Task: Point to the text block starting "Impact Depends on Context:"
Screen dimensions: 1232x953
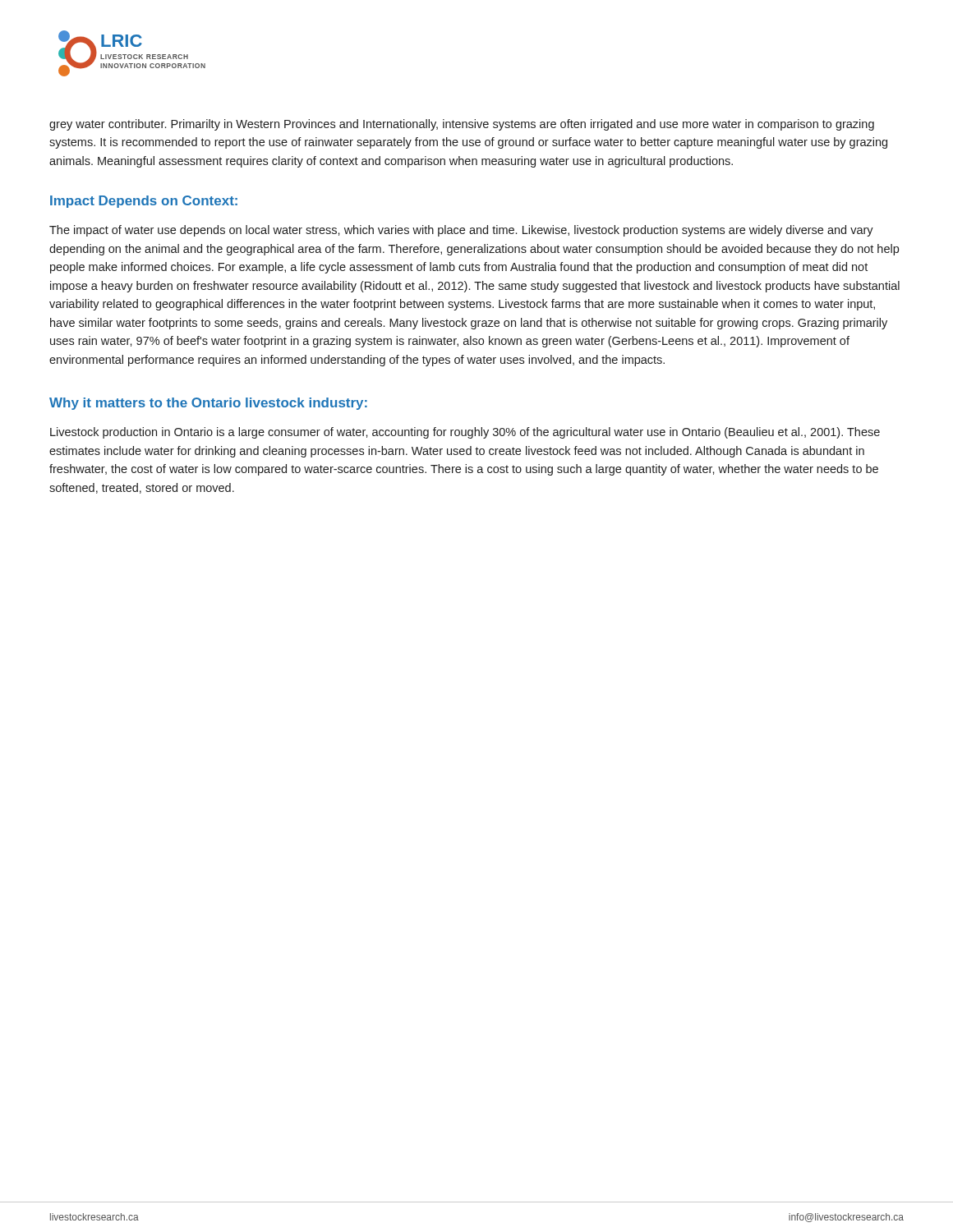Action: click(144, 202)
